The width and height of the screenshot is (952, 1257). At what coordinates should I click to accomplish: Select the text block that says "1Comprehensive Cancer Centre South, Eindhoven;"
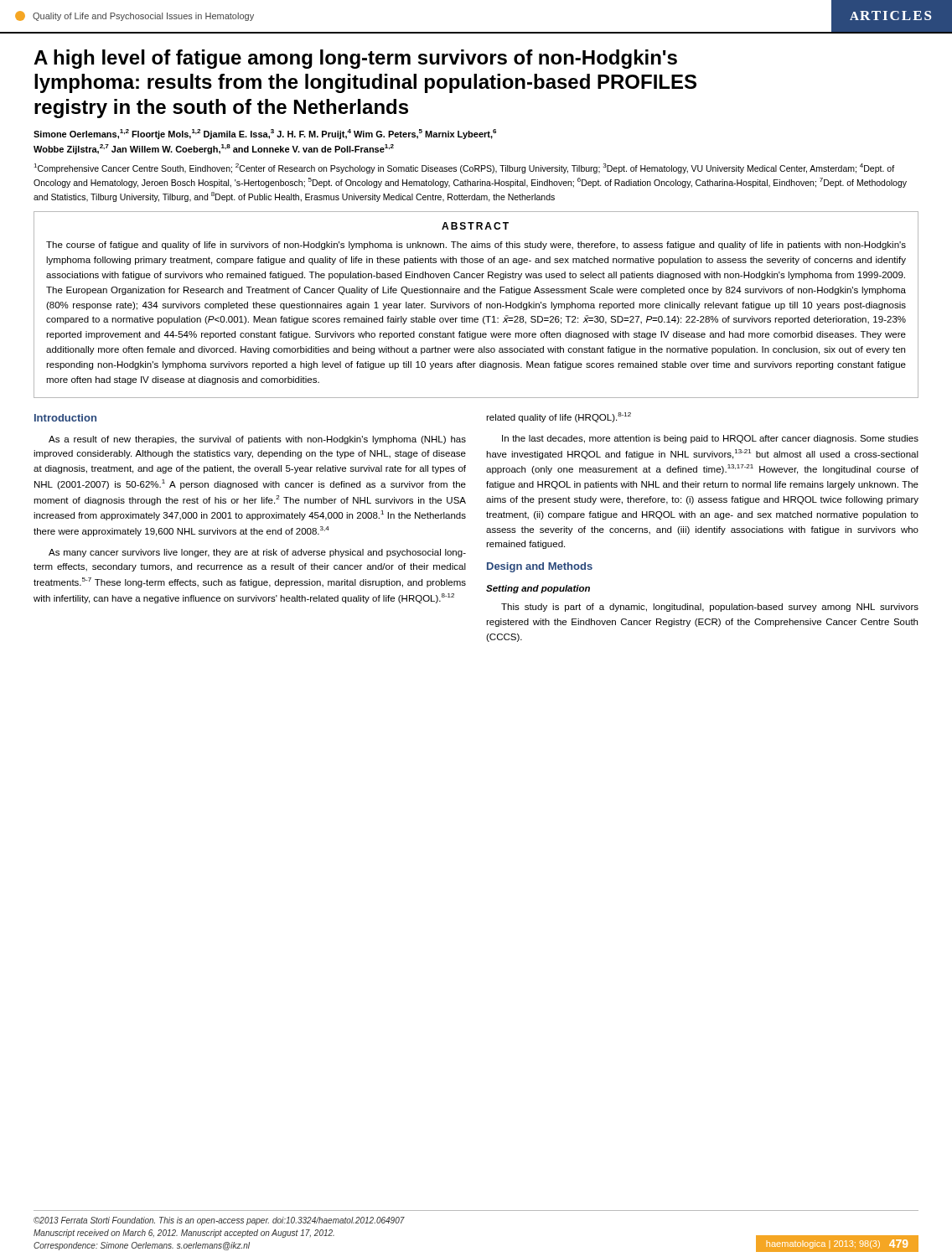click(x=470, y=181)
